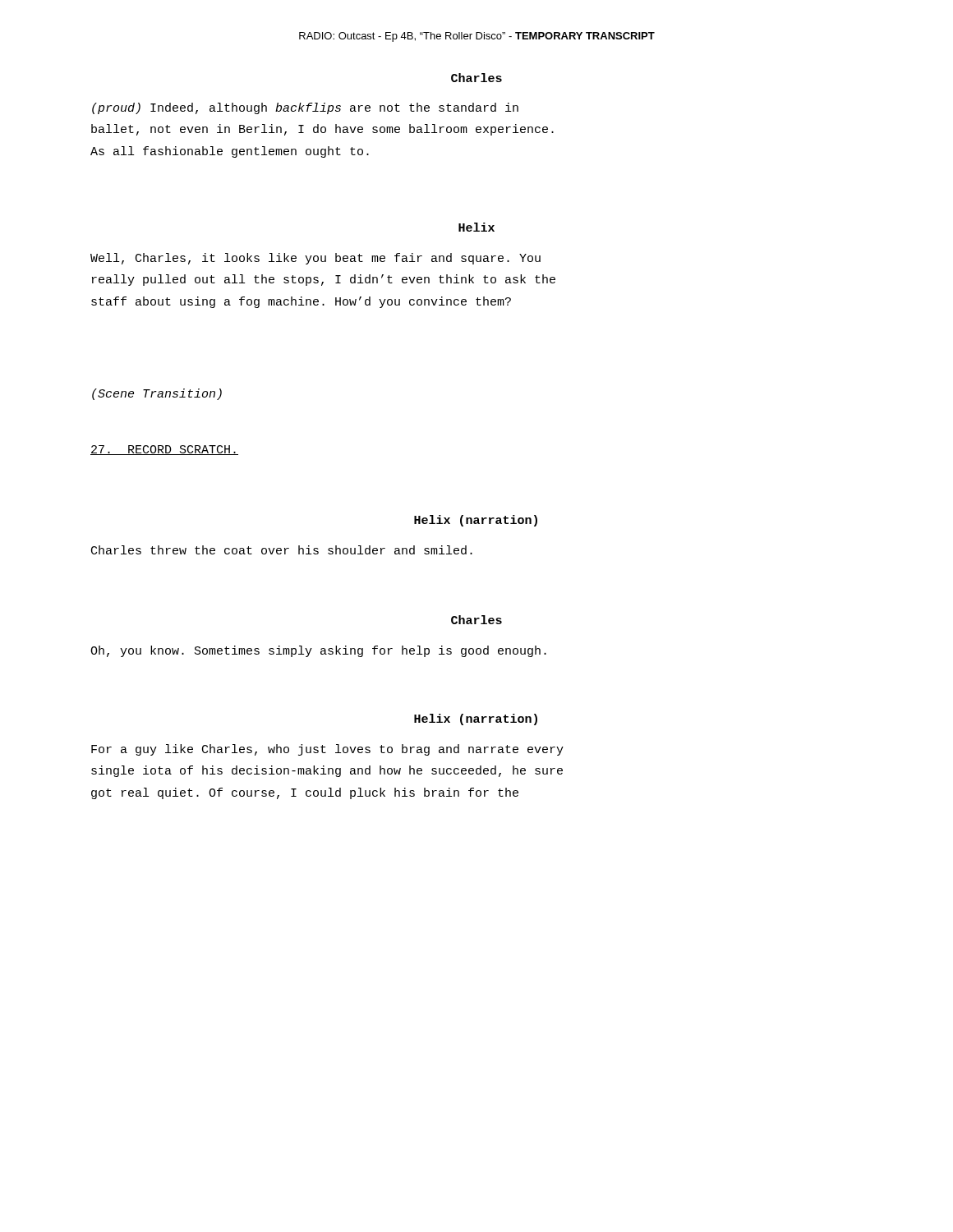The width and height of the screenshot is (953, 1232).
Task: Find "27. RECORD SCRATCH." on this page
Action: 164,450
